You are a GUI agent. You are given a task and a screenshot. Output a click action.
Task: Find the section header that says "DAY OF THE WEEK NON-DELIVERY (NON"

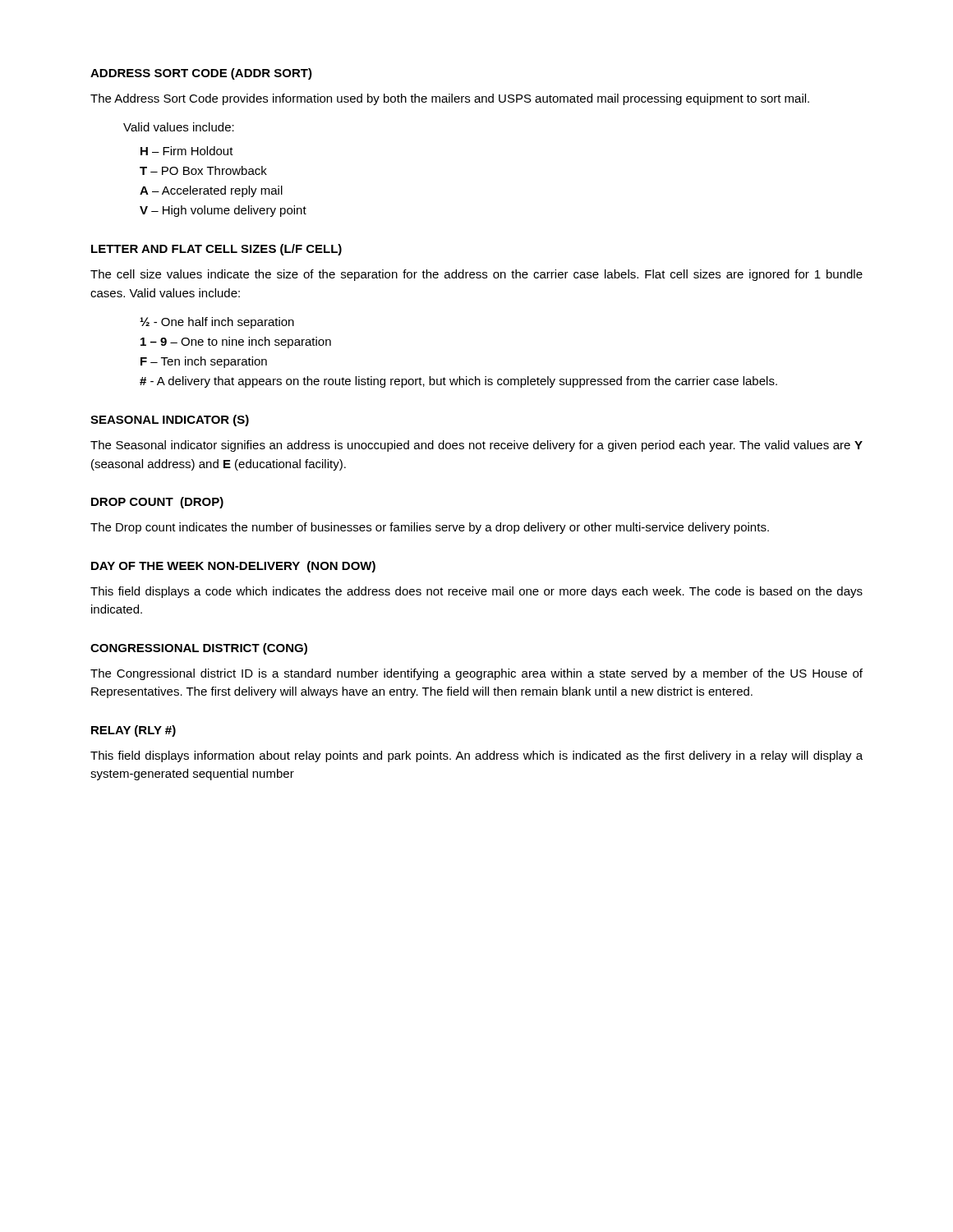point(233,565)
